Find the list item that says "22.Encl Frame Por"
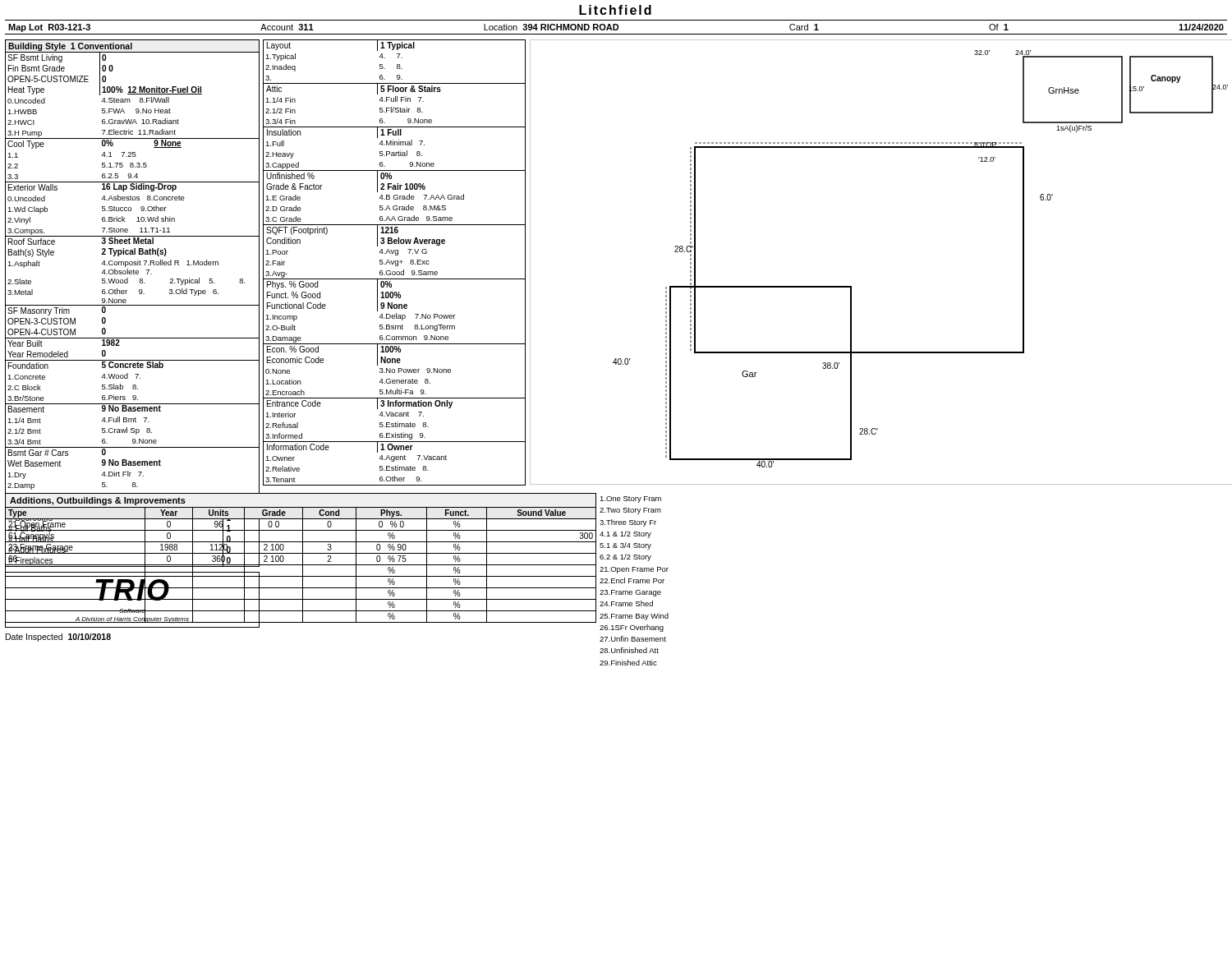Screen dimensions: 953x1232 632,580
